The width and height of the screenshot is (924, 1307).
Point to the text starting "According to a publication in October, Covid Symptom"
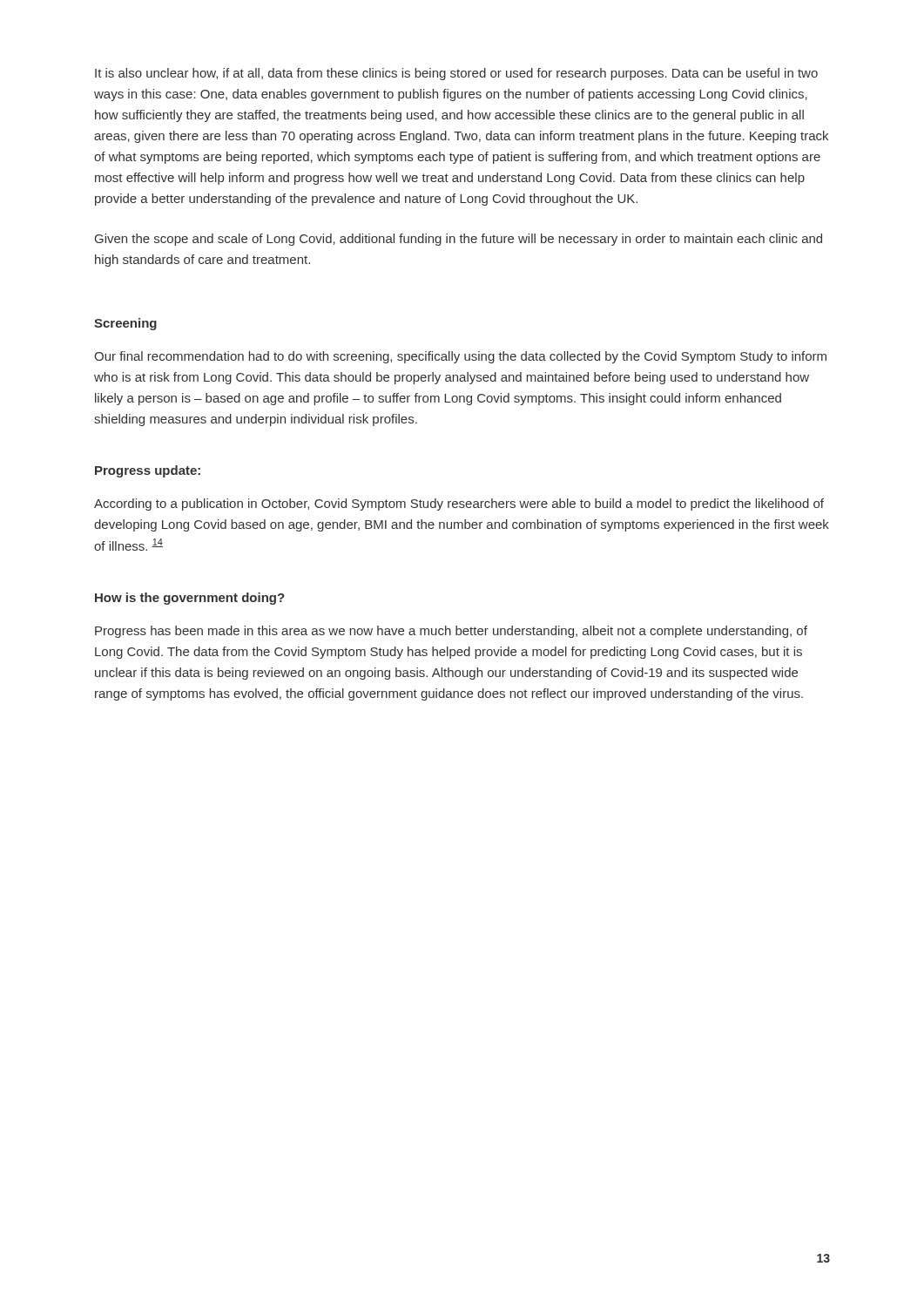461,524
